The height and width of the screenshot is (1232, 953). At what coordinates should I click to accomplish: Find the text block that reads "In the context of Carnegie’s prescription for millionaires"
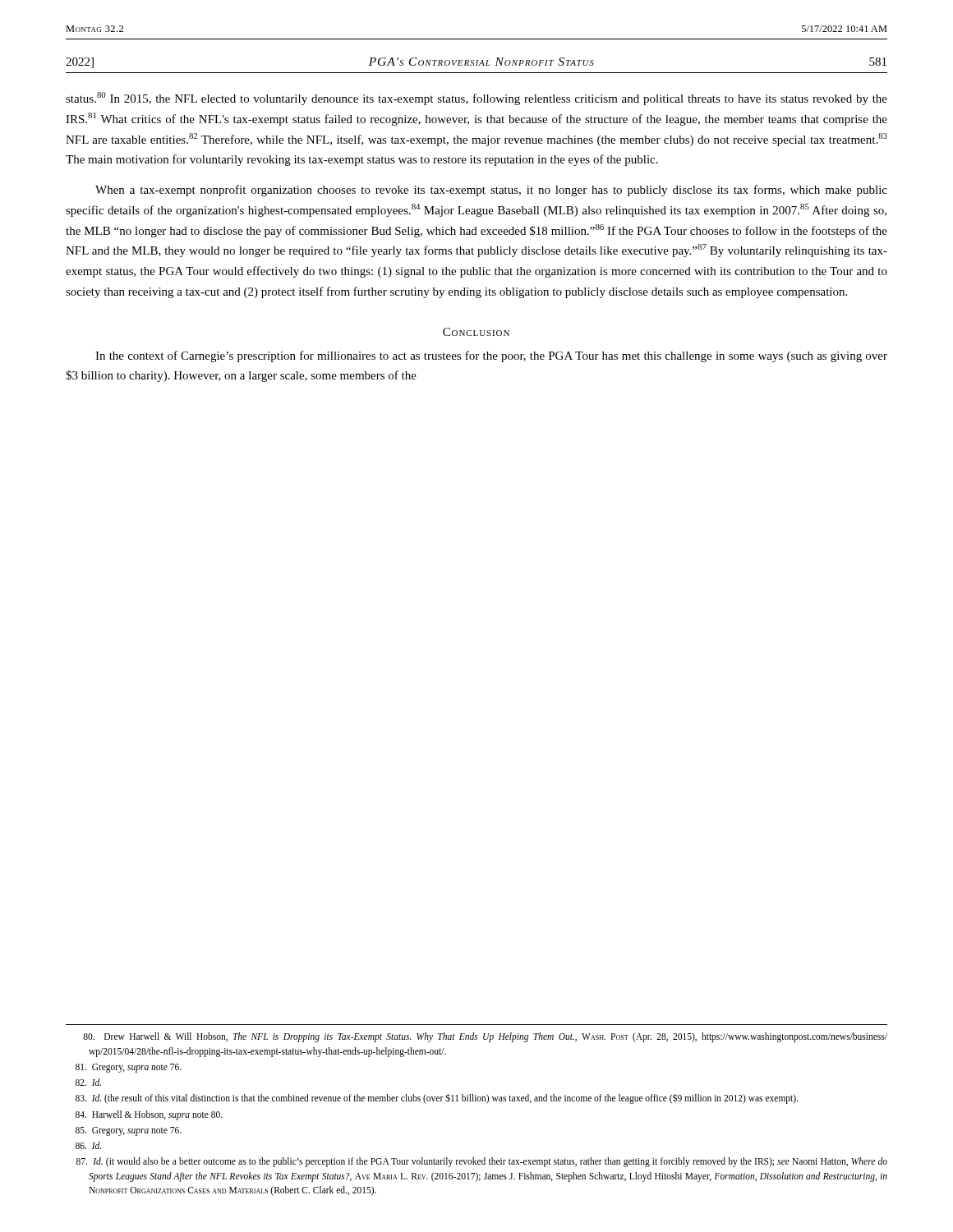click(x=476, y=366)
